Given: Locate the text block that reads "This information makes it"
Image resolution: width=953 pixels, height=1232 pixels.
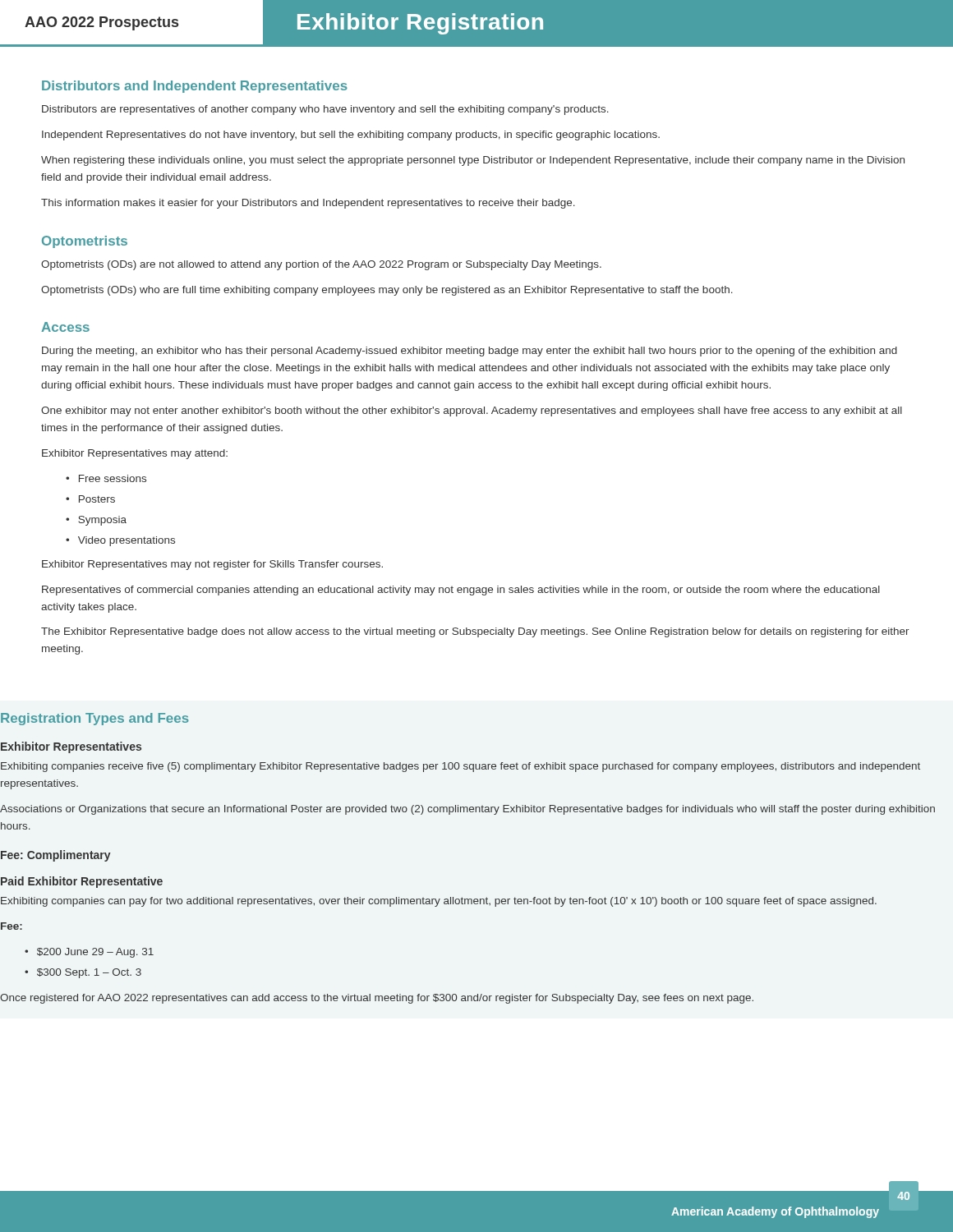Looking at the screenshot, I should click(308, 202).
